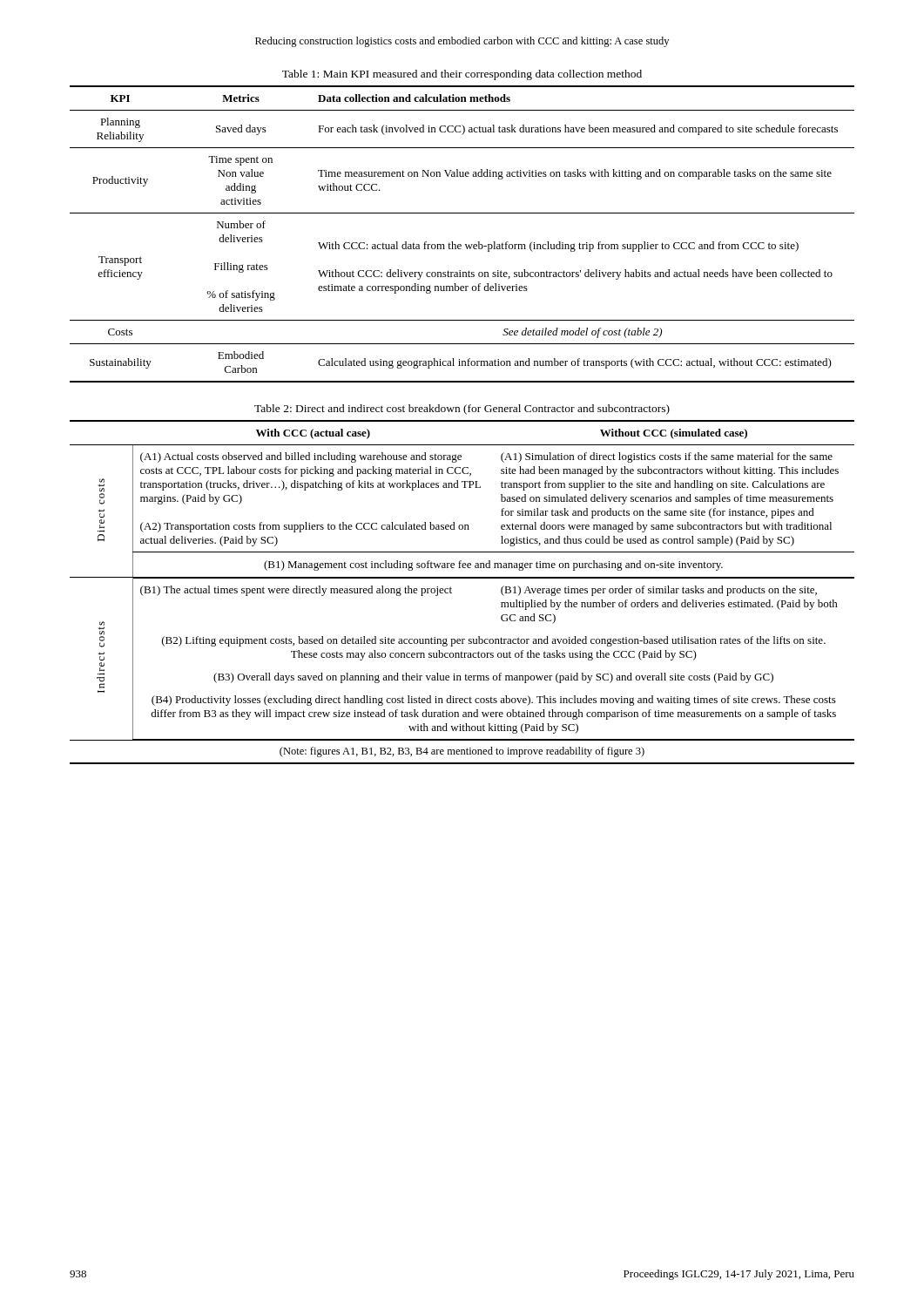Viewport: 924px width, 1307px height.
Task: Locate the table with the text "(A1) Simulation of"
Action: 462,592
